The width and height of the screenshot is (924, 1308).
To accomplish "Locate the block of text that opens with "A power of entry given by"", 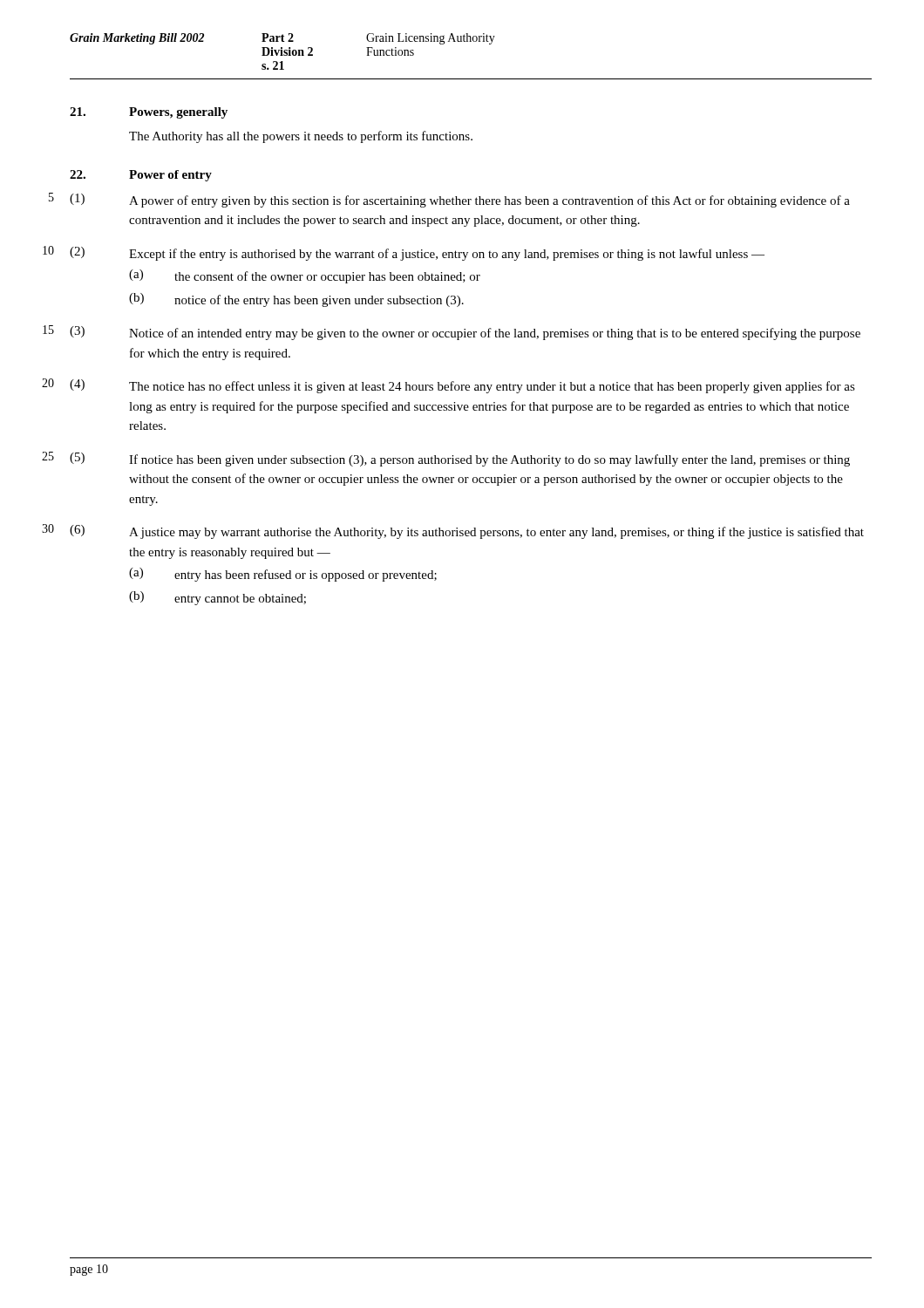I will coord(489,210).
